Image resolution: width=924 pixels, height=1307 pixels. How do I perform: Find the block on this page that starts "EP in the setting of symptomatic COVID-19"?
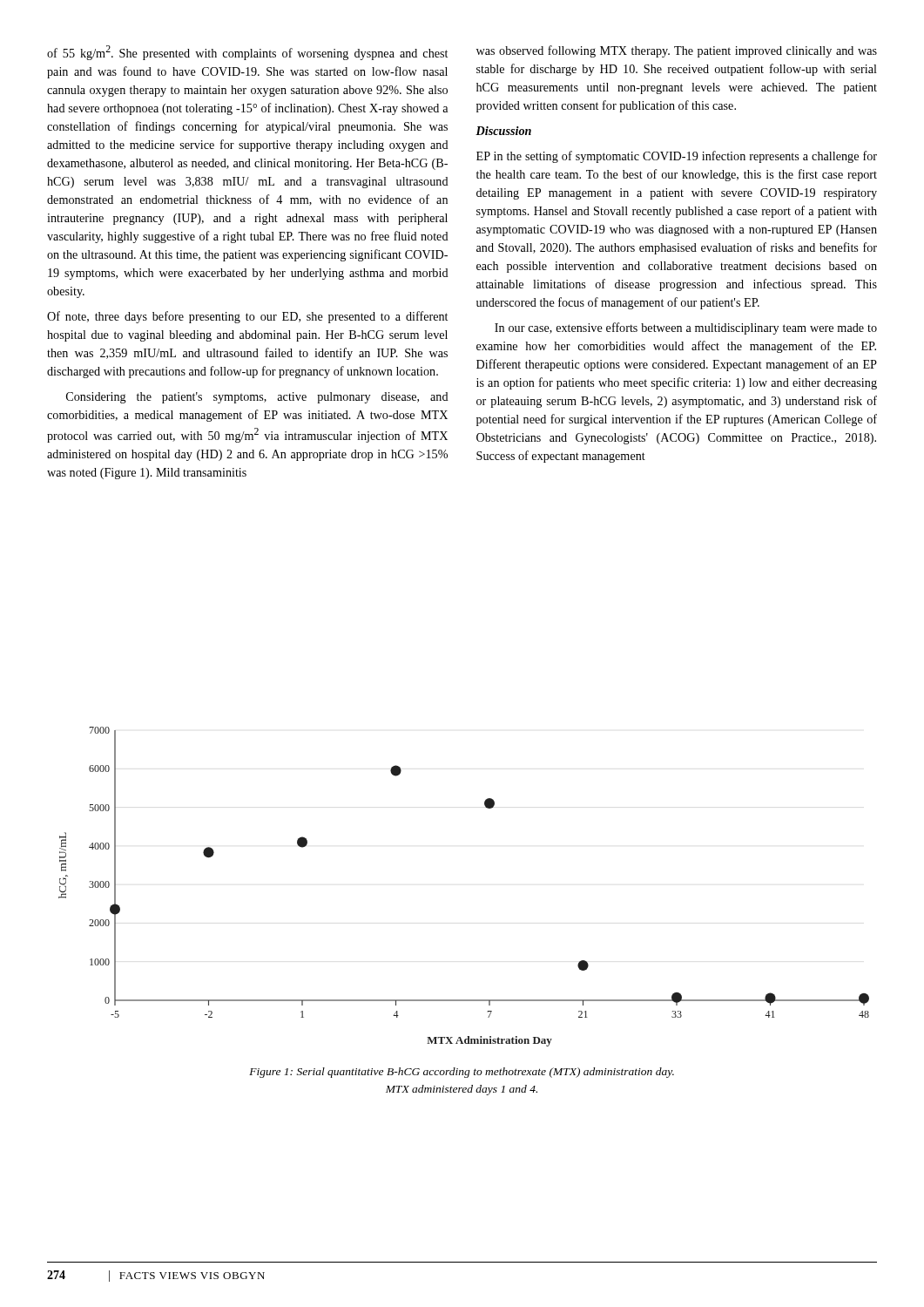(x=676, y=230)
